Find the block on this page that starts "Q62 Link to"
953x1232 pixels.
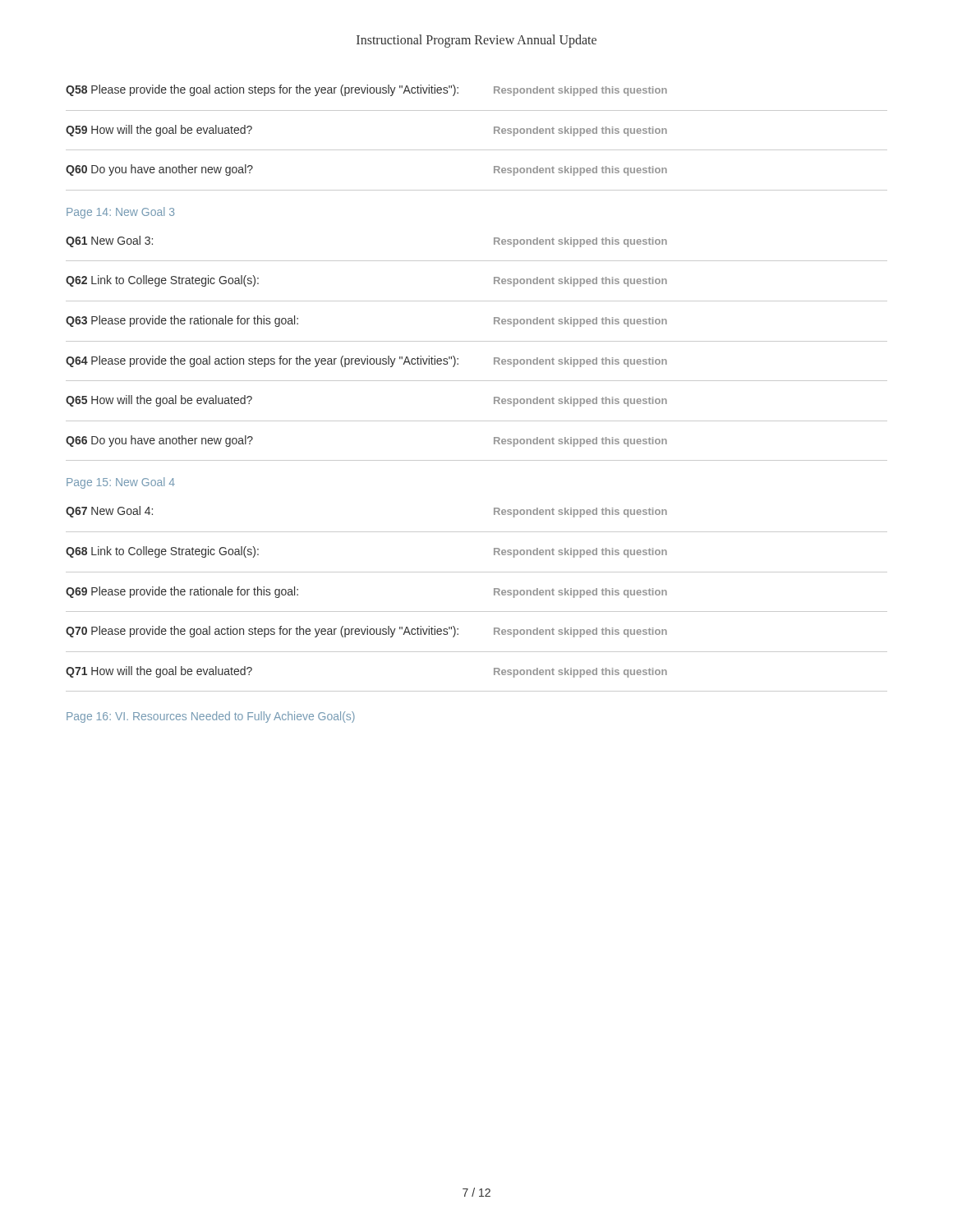(164, 280)
